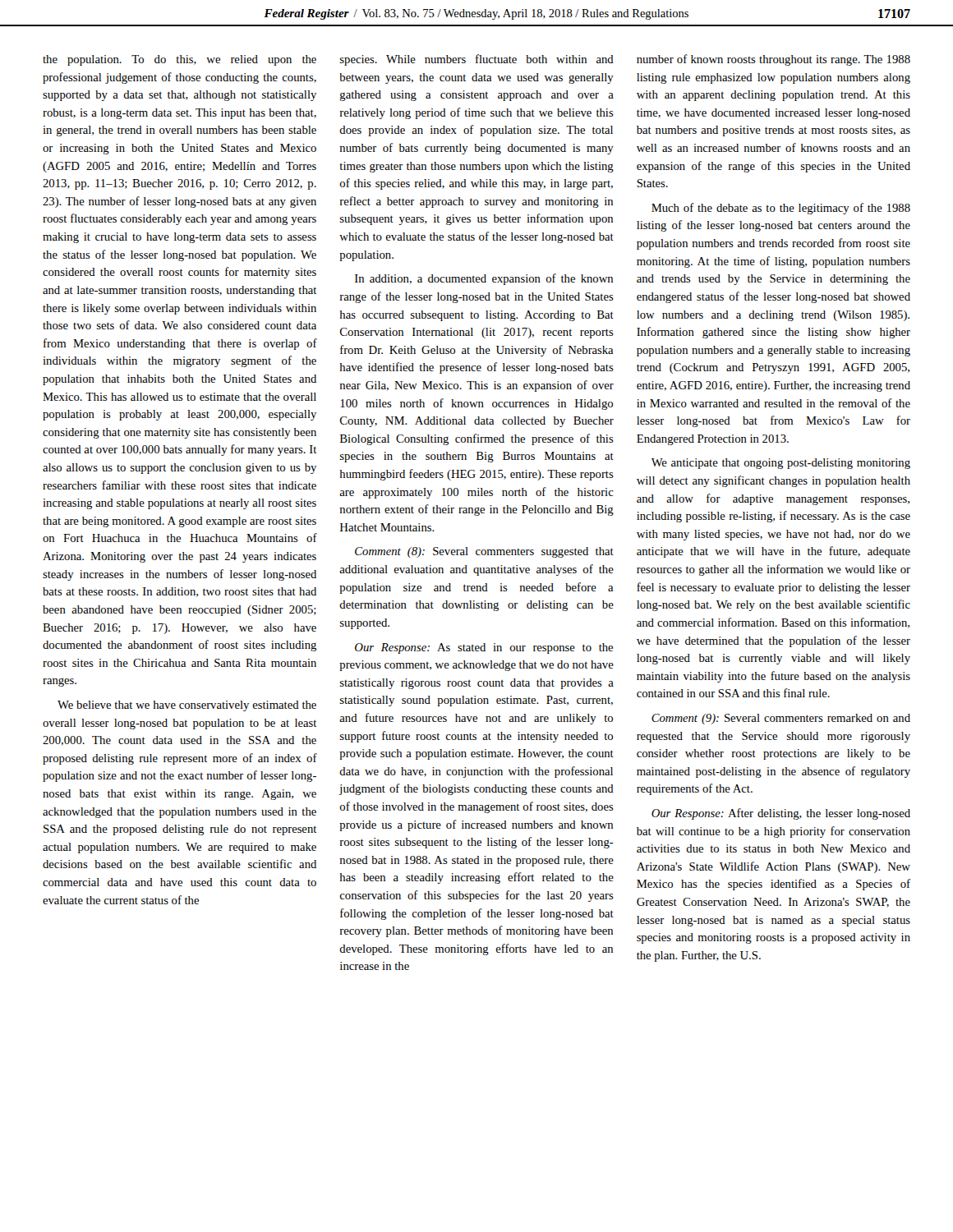Select the passage starting "species. While numbers fluctuate"

click(476, 513)
